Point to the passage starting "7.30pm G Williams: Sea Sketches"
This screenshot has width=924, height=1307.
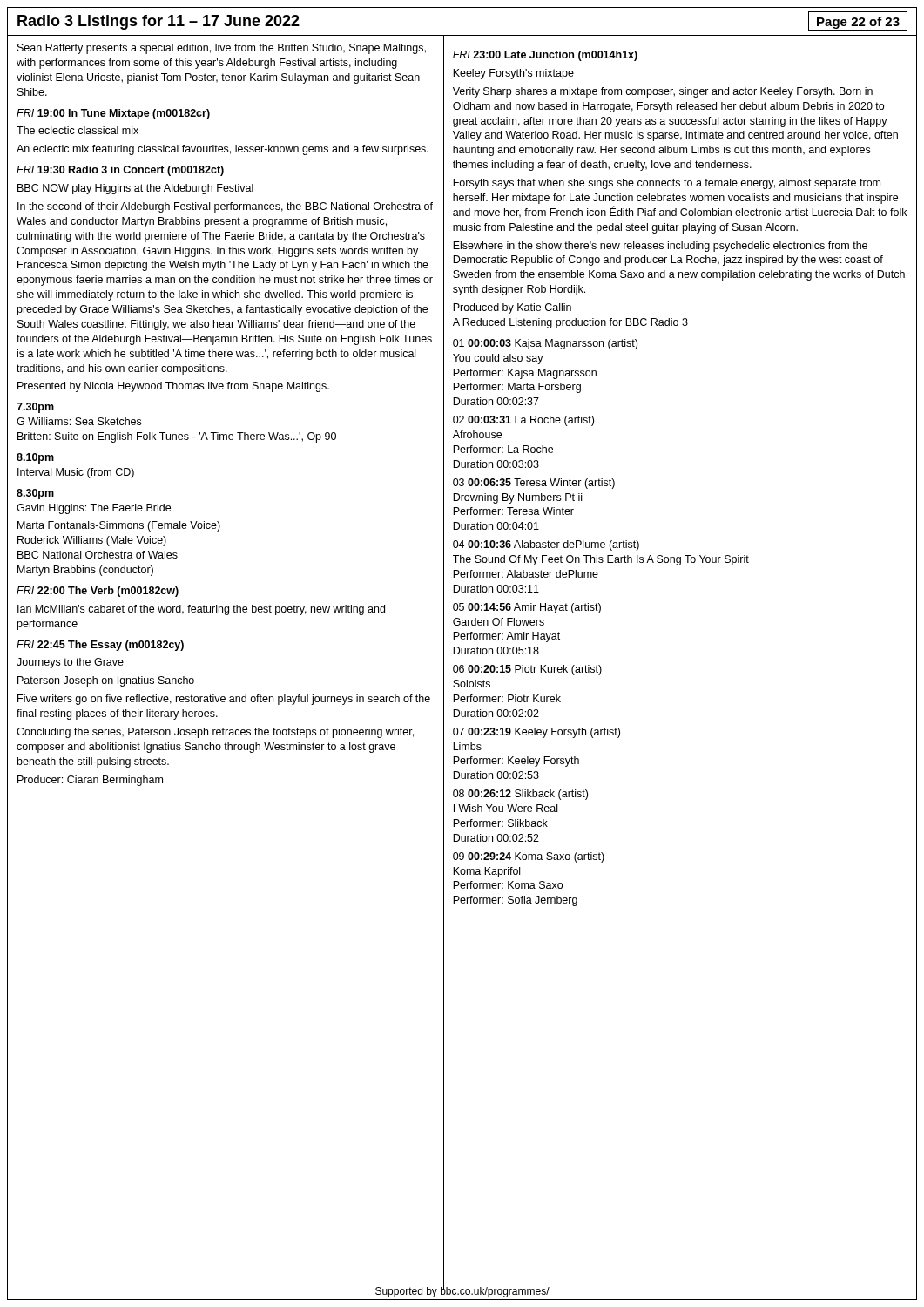pyautogui.click(x=225, y=422)
